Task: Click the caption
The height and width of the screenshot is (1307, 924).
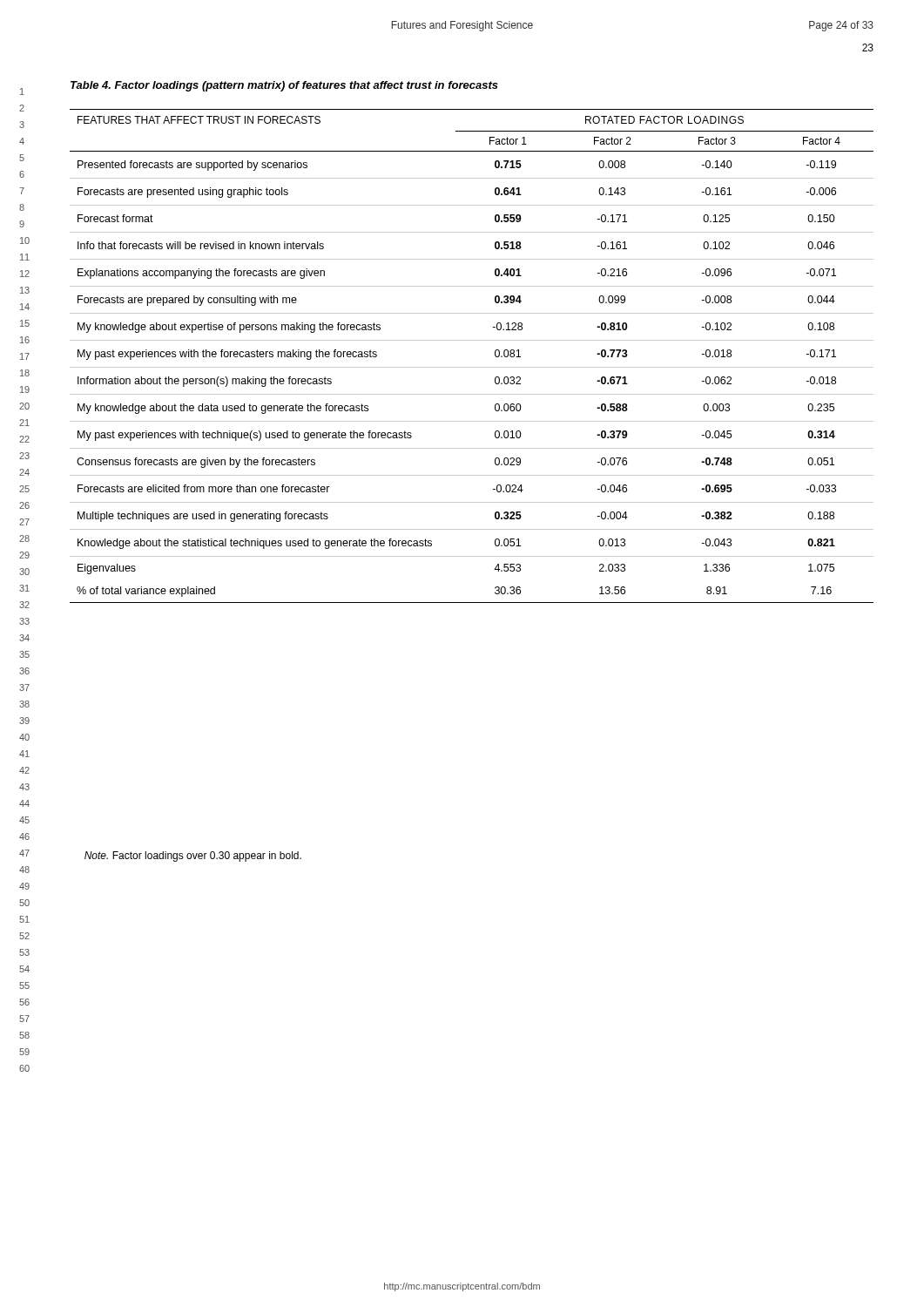Action: click(x=284, y=85)
